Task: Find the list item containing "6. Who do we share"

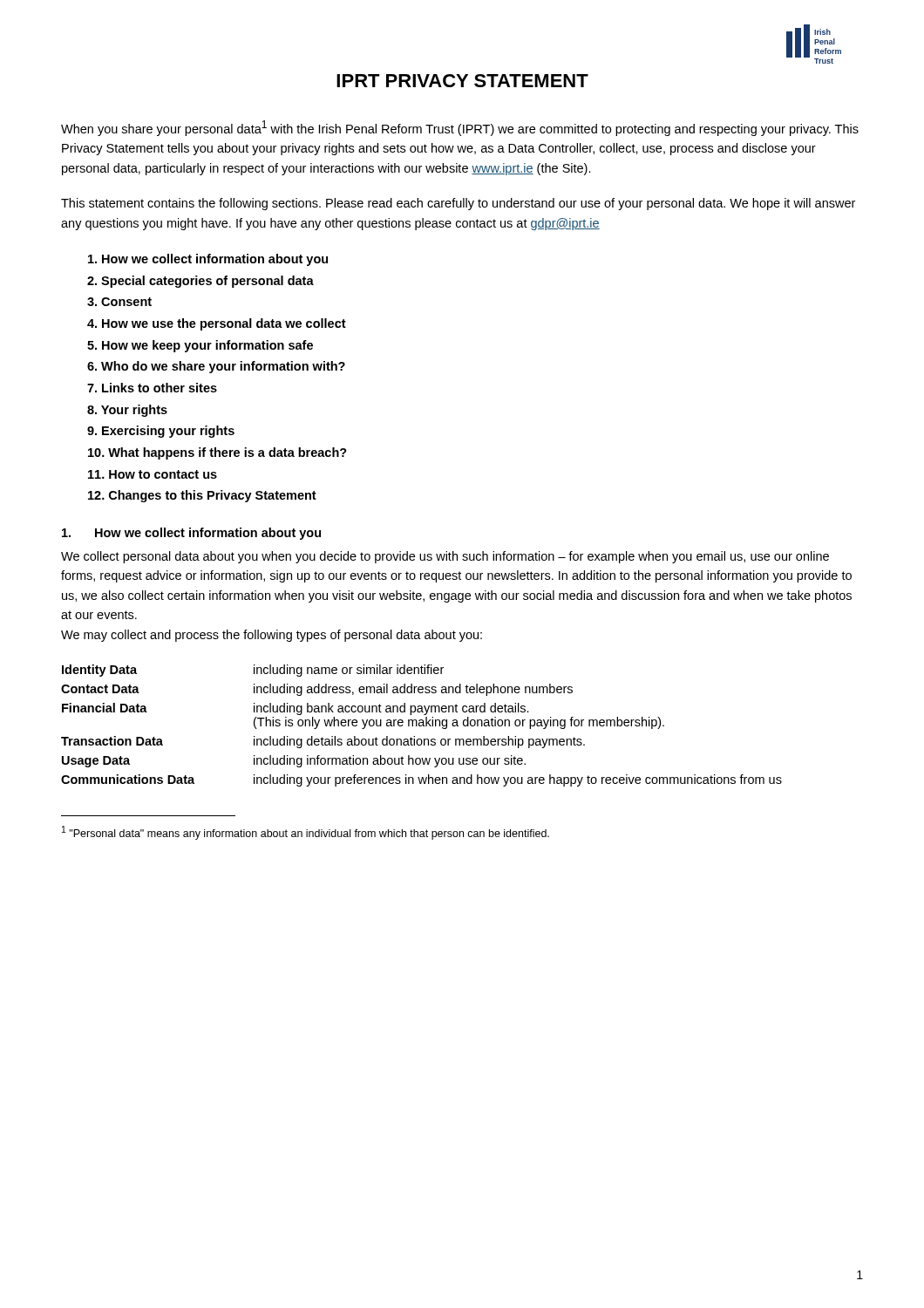Action: pos(216,367)
